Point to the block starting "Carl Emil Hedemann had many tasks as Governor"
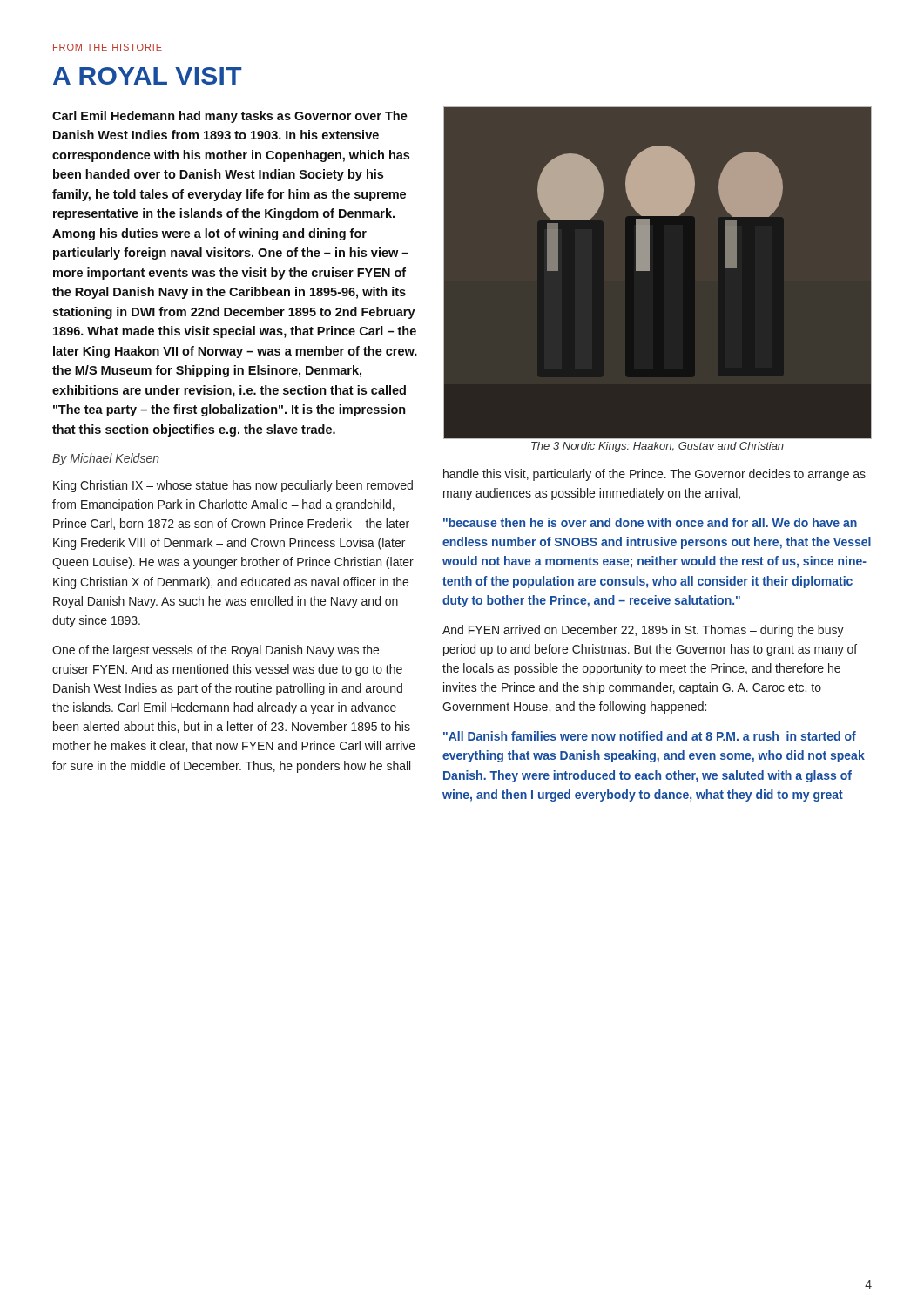Screen dimensions: 1307x924 point(235,273)
